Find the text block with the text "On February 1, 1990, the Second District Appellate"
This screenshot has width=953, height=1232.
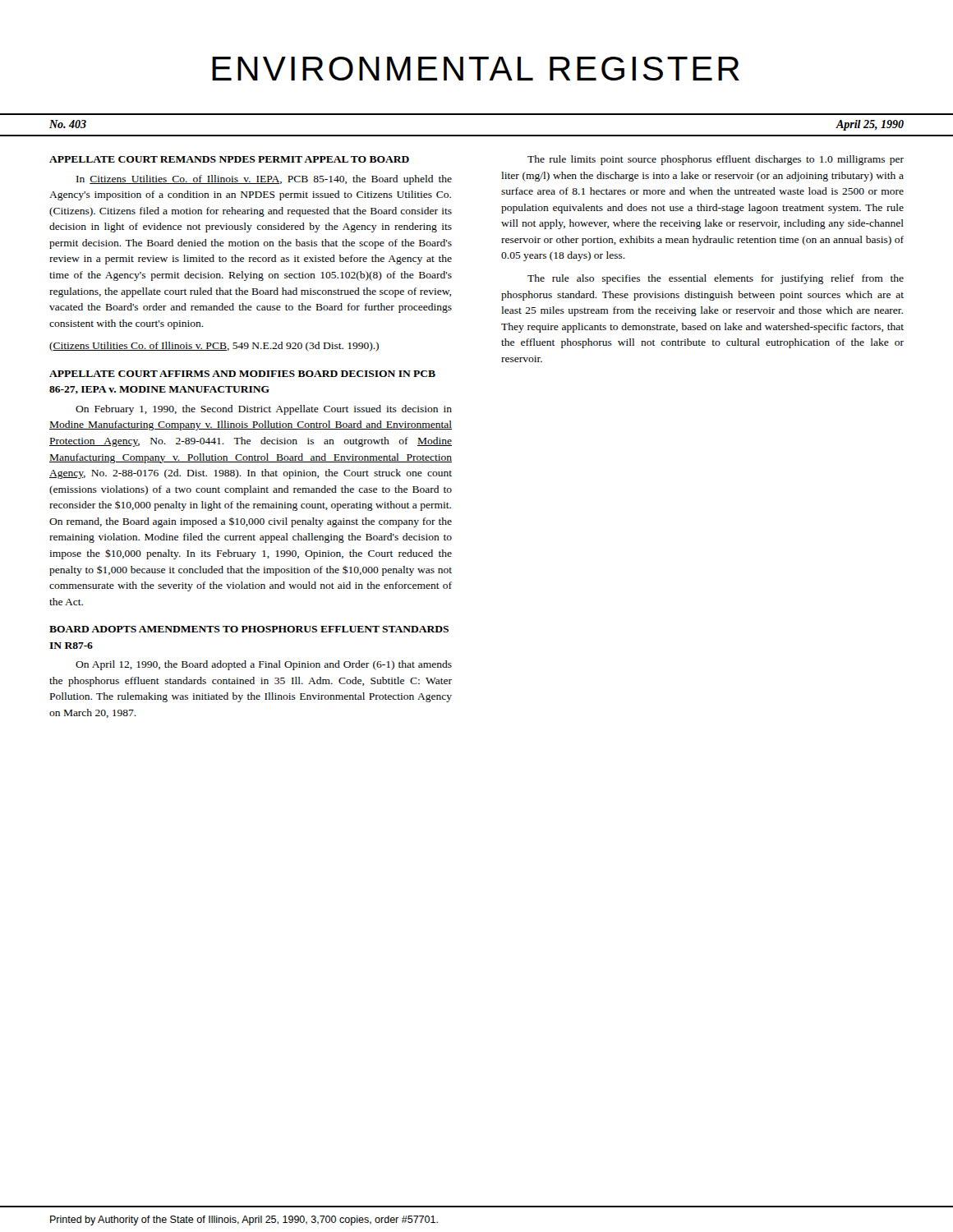click(x=251, y=505)
